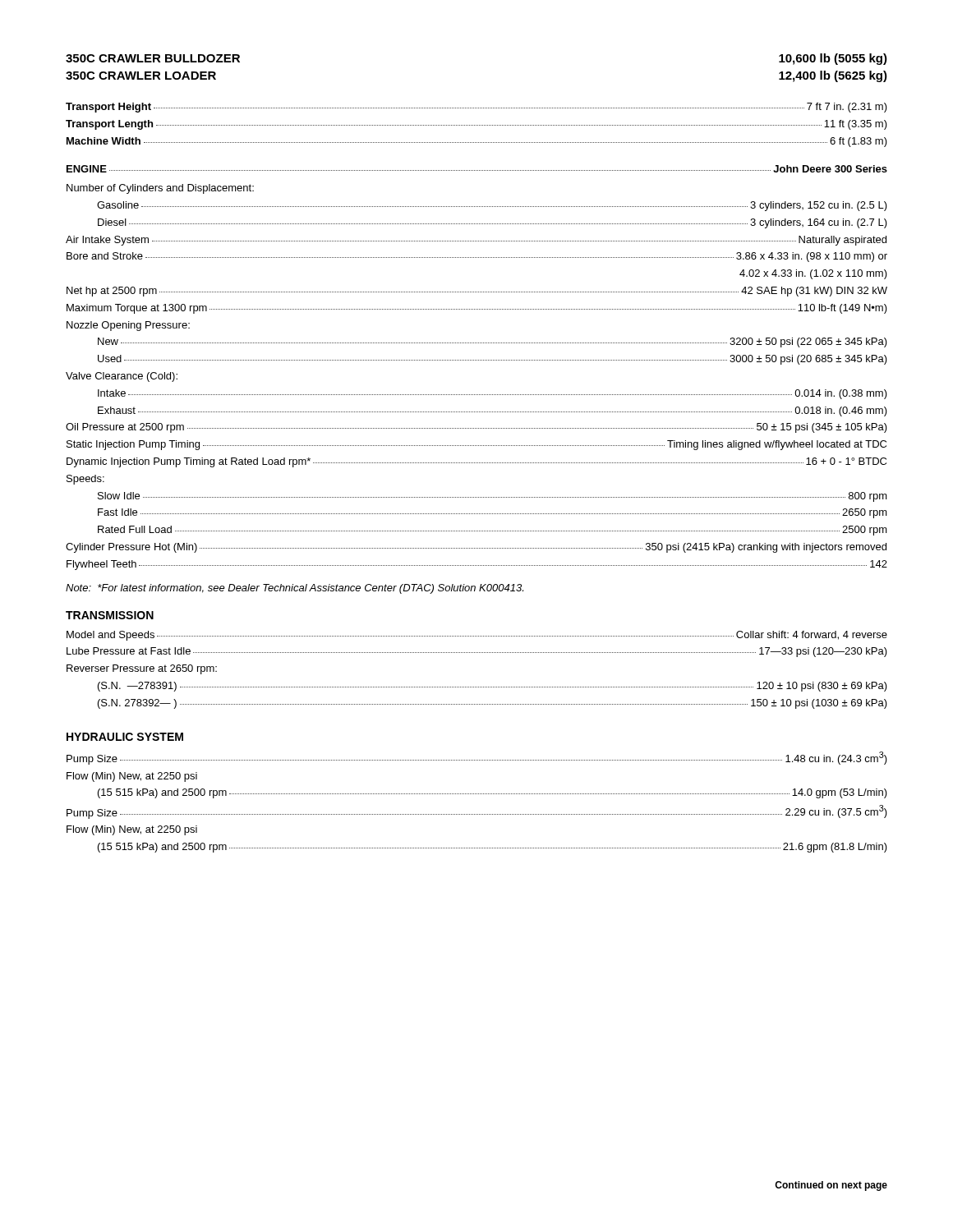953x1232 pixels.
Task: Point to the text block starting "350C CRAWLER BULLDOZER"
Action: [153, 67]
